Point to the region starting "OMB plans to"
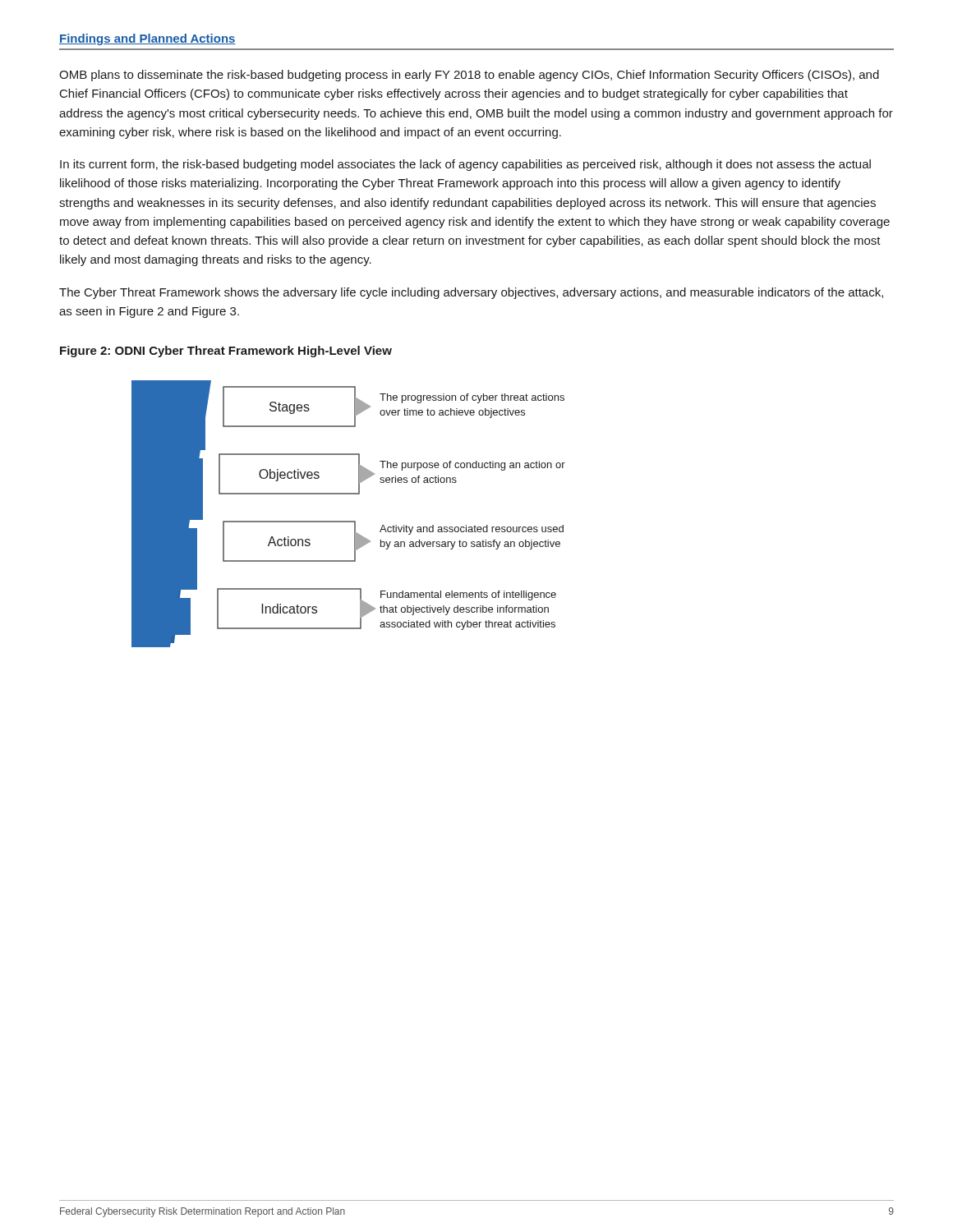This screenshot has height=1232, width=953. 476,103
